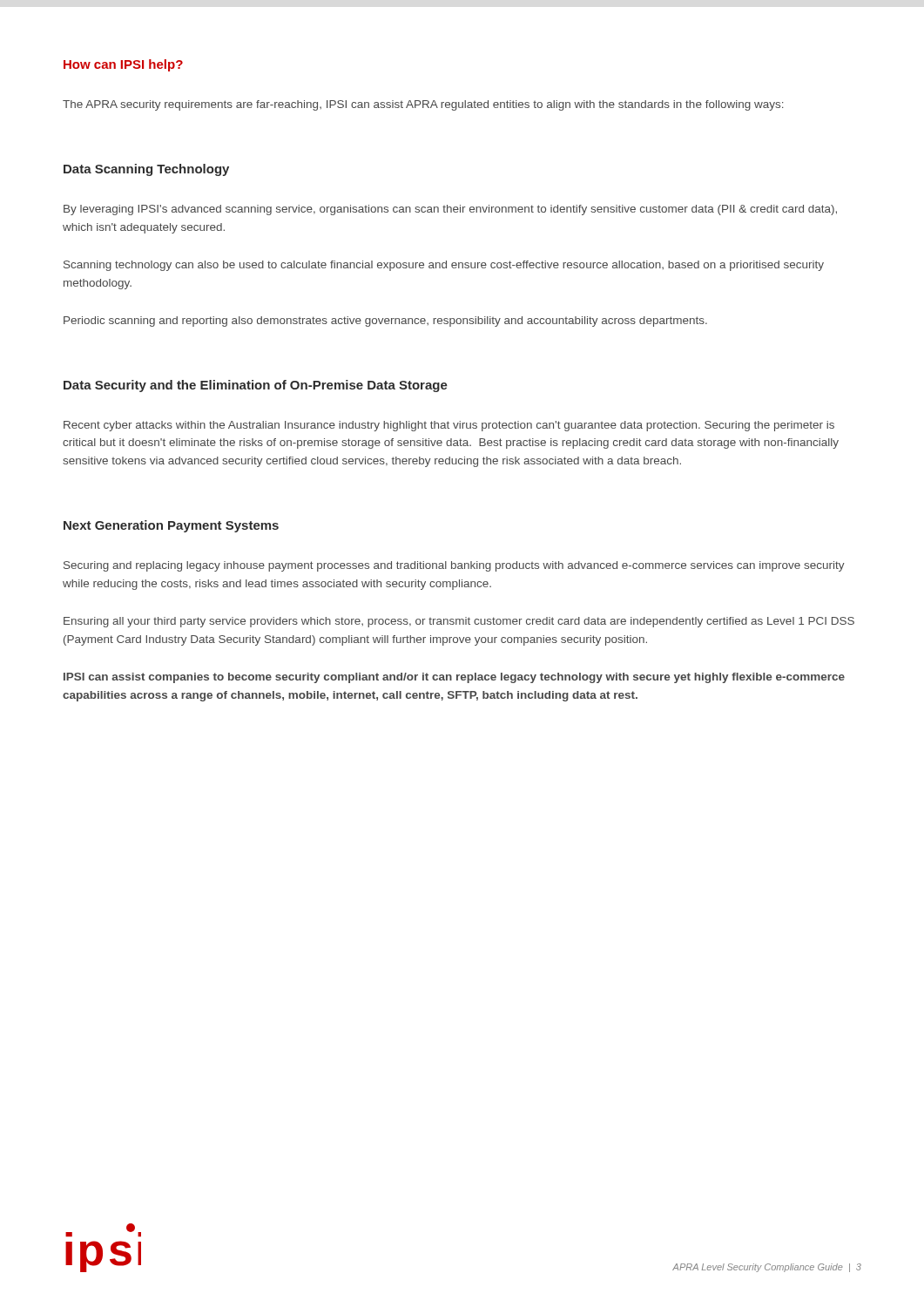
Task: Locate the text "Data Scanning Technology"
Action: [146, 169]
